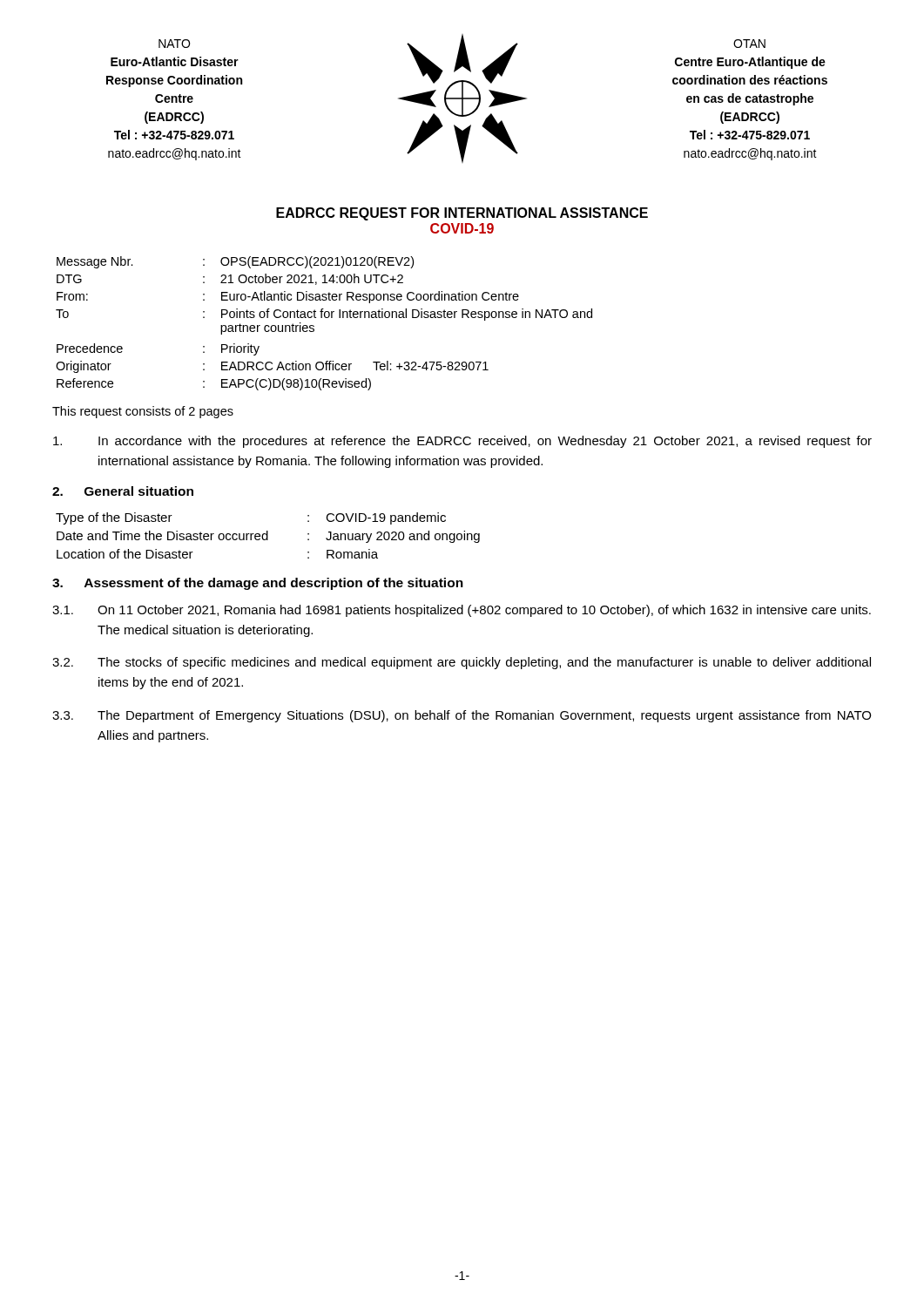The image size is (924, 1307).
Task: Select the text starting "In accordance with"
Action: click(x=462, y=451)
